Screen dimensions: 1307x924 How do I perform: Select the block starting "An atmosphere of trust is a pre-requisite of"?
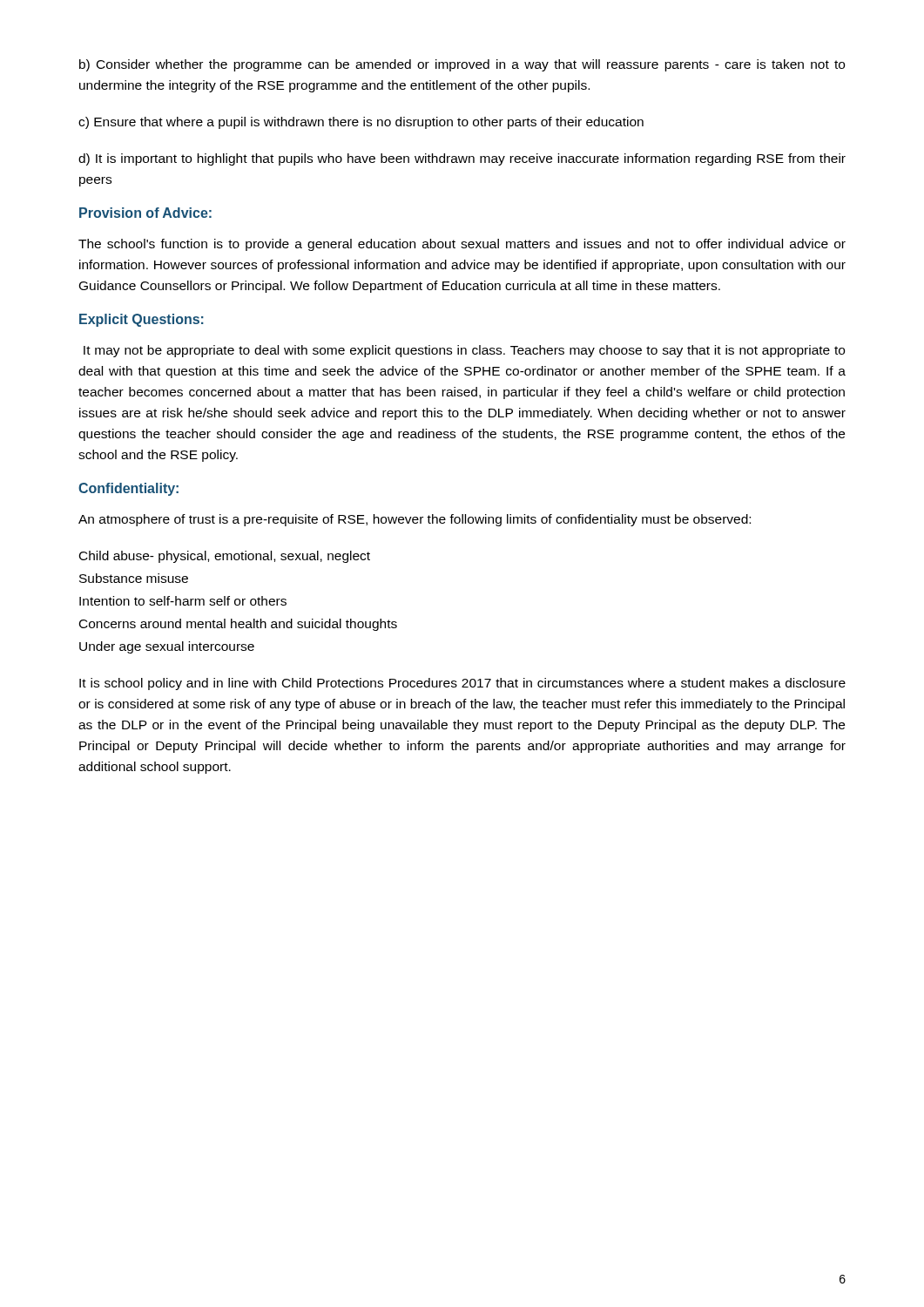point(415,519)
